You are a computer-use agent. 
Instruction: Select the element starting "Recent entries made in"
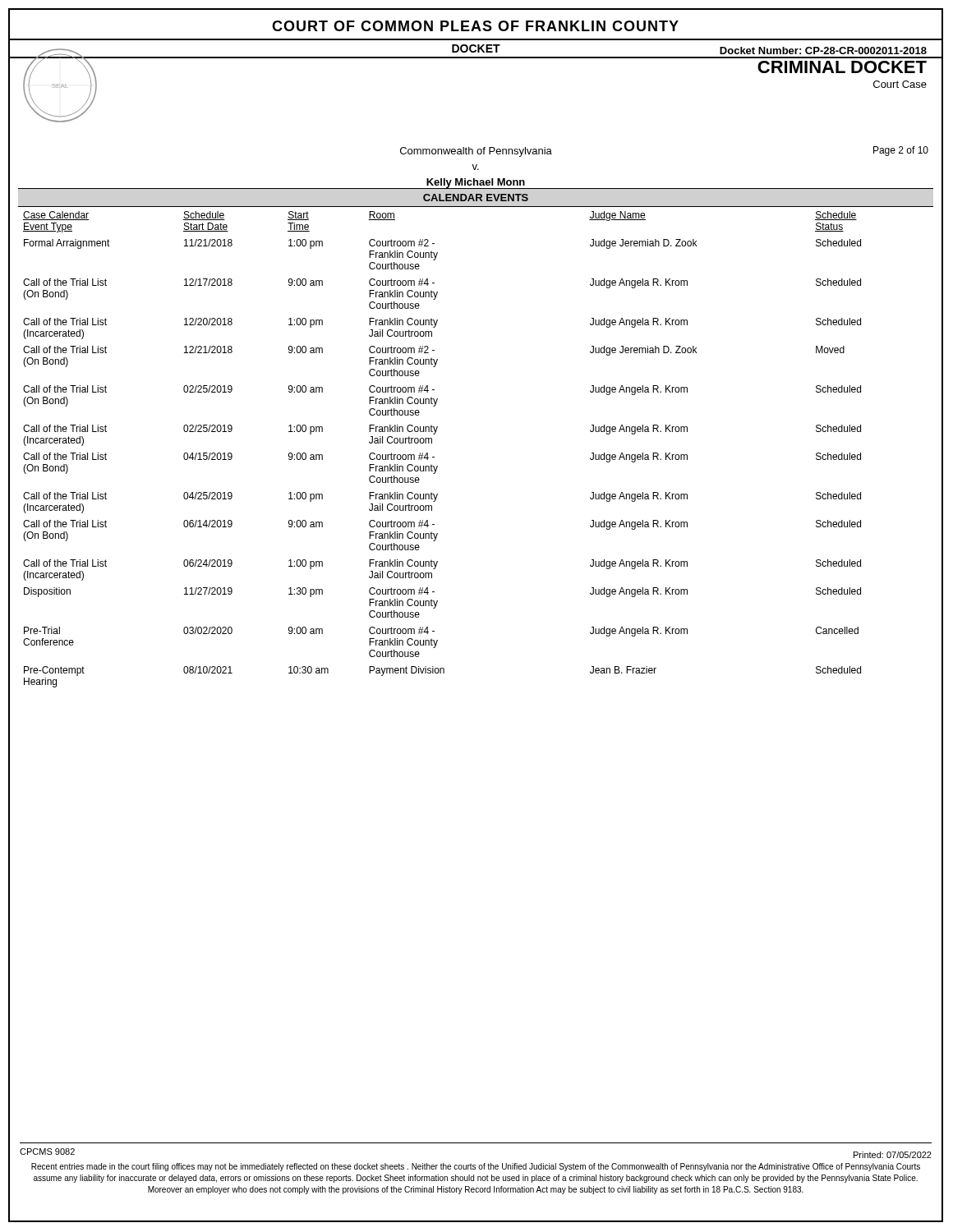[x=476, y=1178]
